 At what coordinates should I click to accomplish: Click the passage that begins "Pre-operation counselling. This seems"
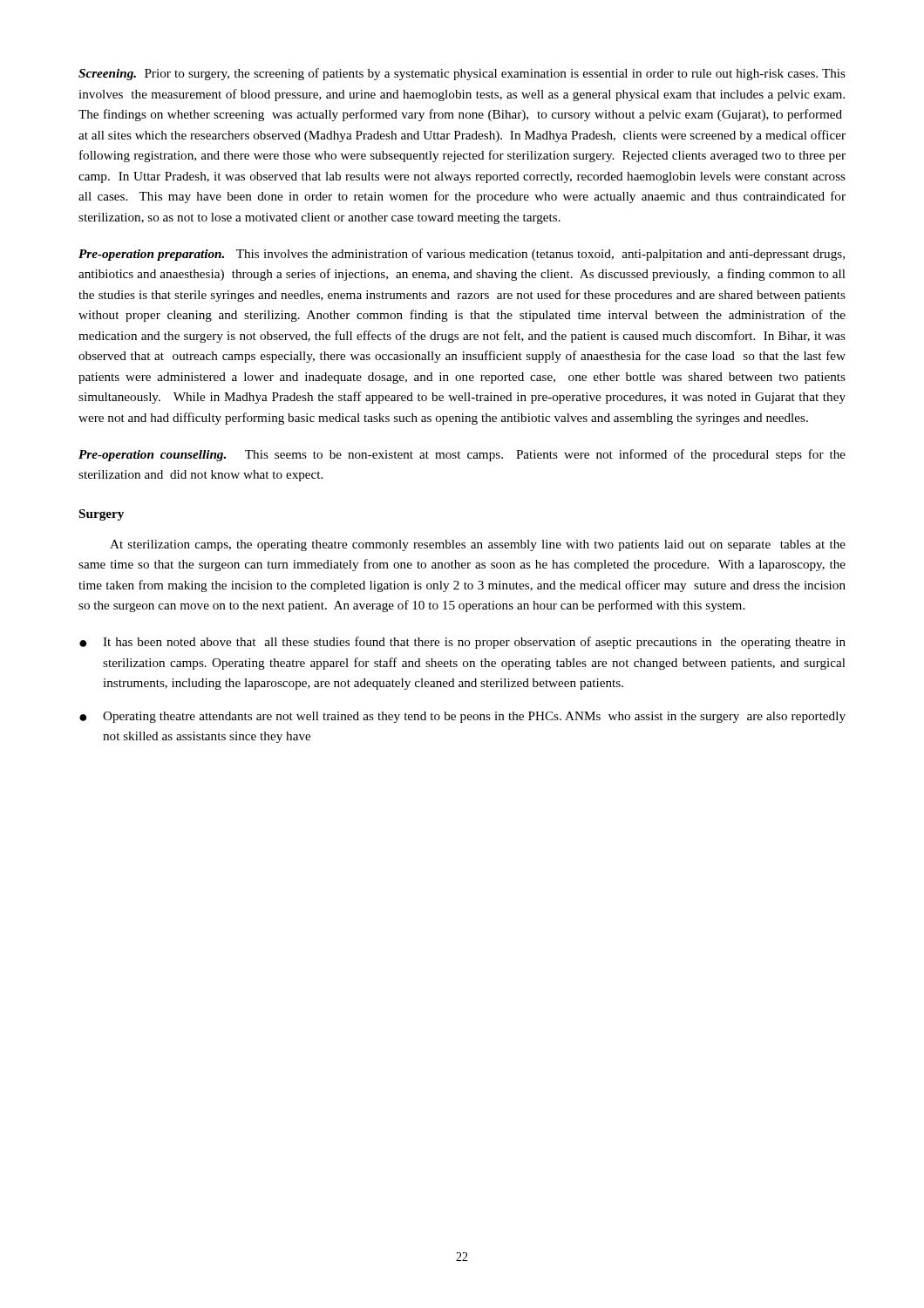click(x=462, y=464)
